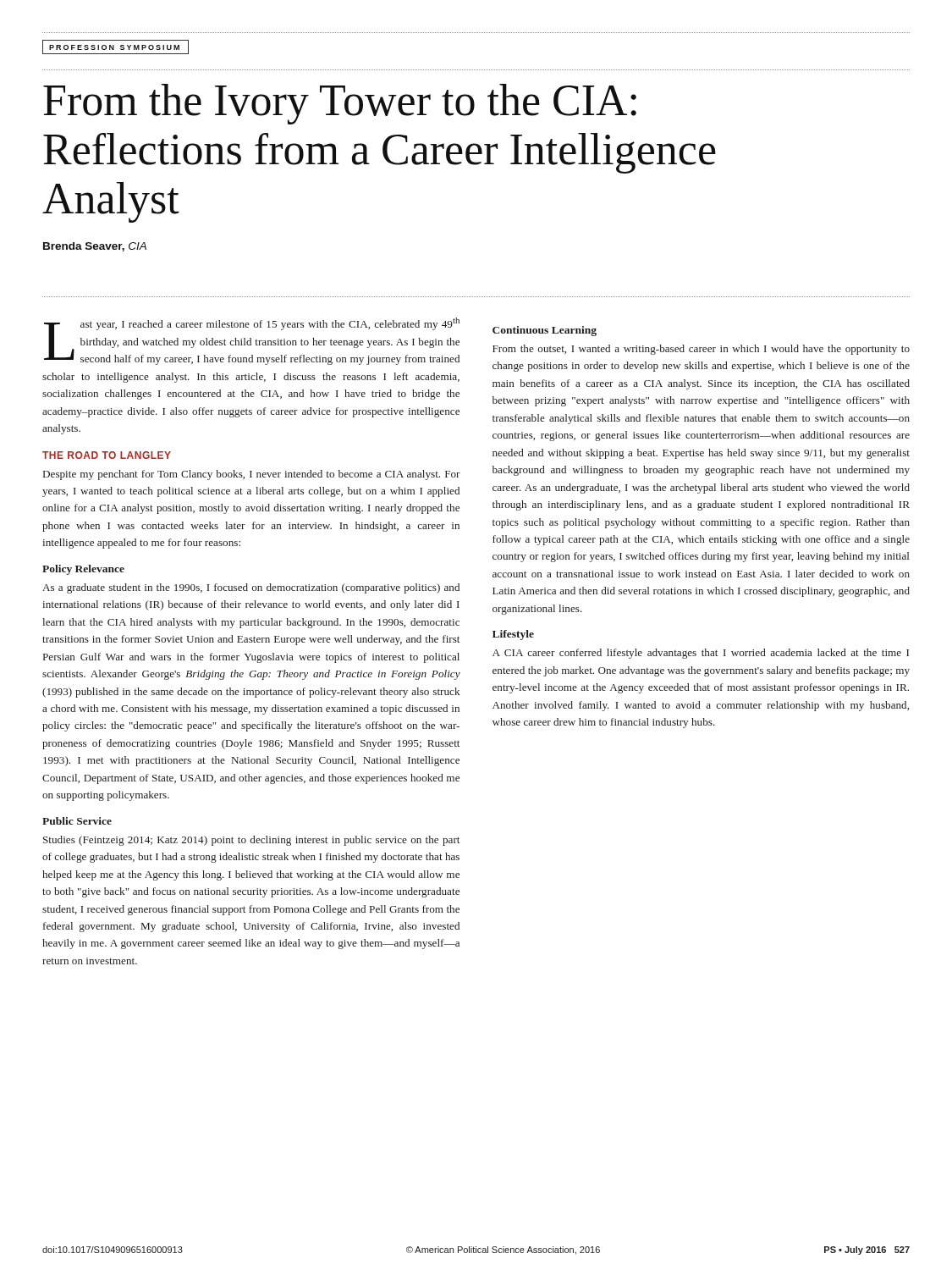Find the section header with the text "Policy Relevance"
Screen dimensions: 1270x952
(83, 568)
